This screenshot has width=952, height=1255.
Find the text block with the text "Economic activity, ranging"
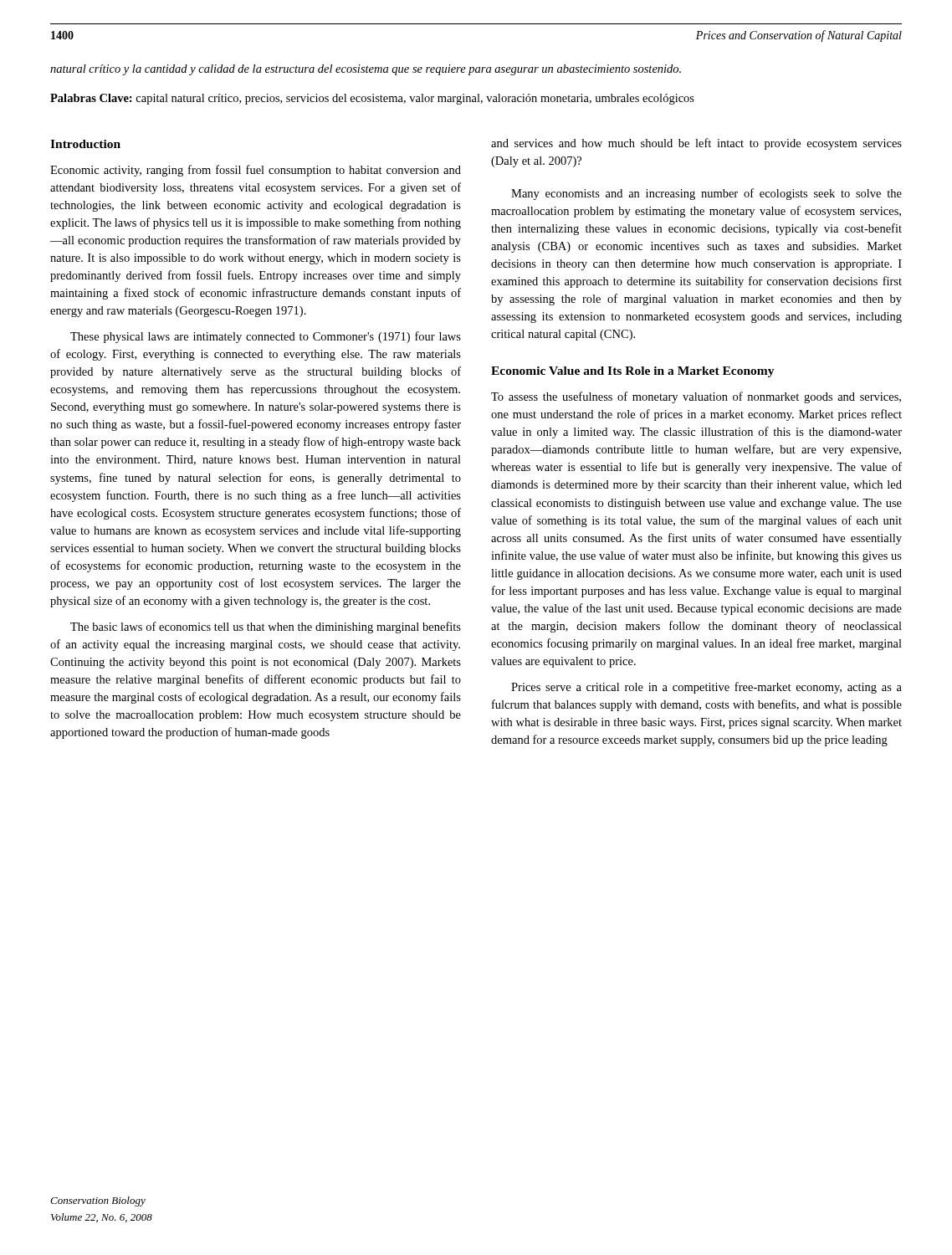click(256, 240)
